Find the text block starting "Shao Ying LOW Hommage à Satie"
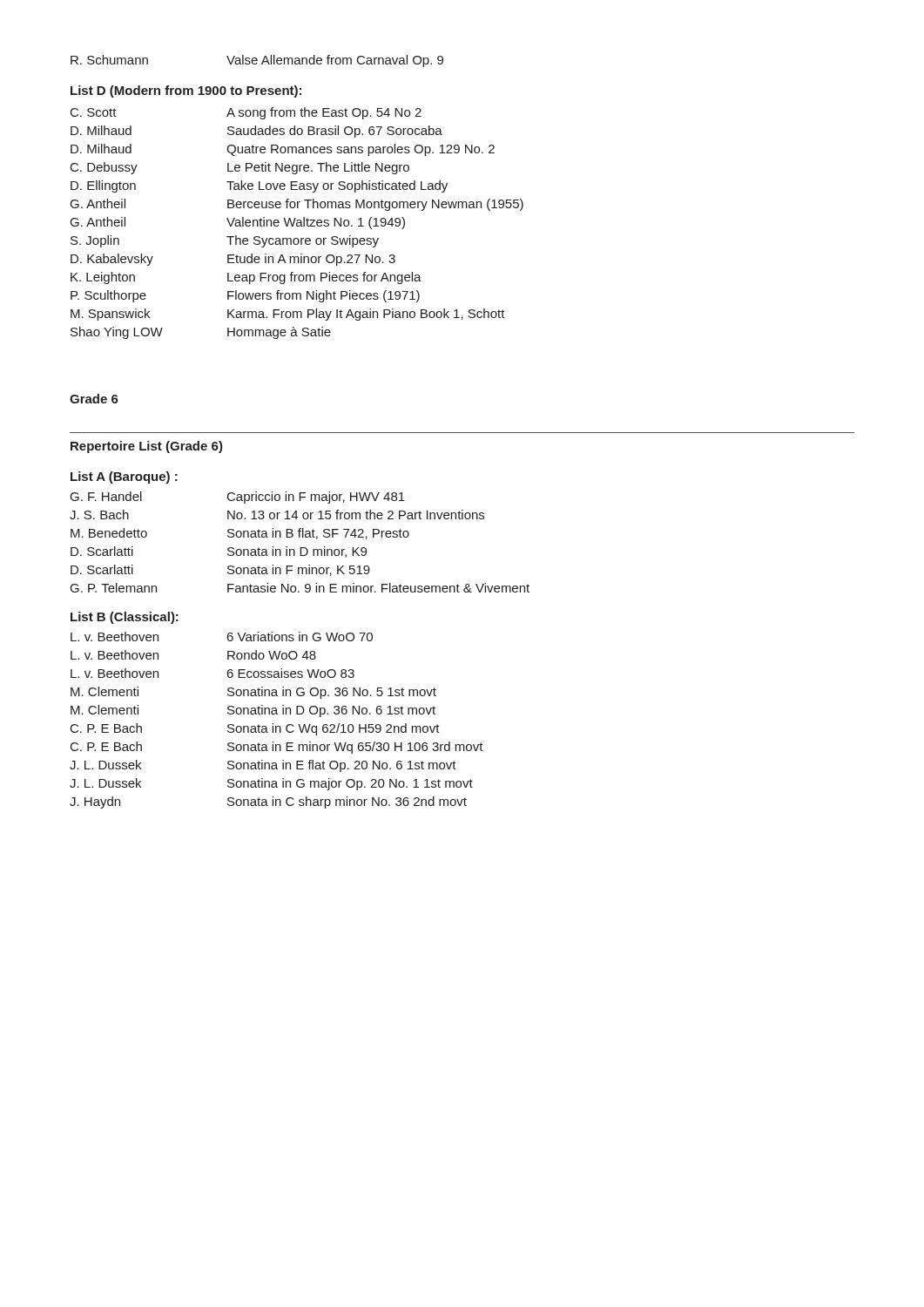 116,332
